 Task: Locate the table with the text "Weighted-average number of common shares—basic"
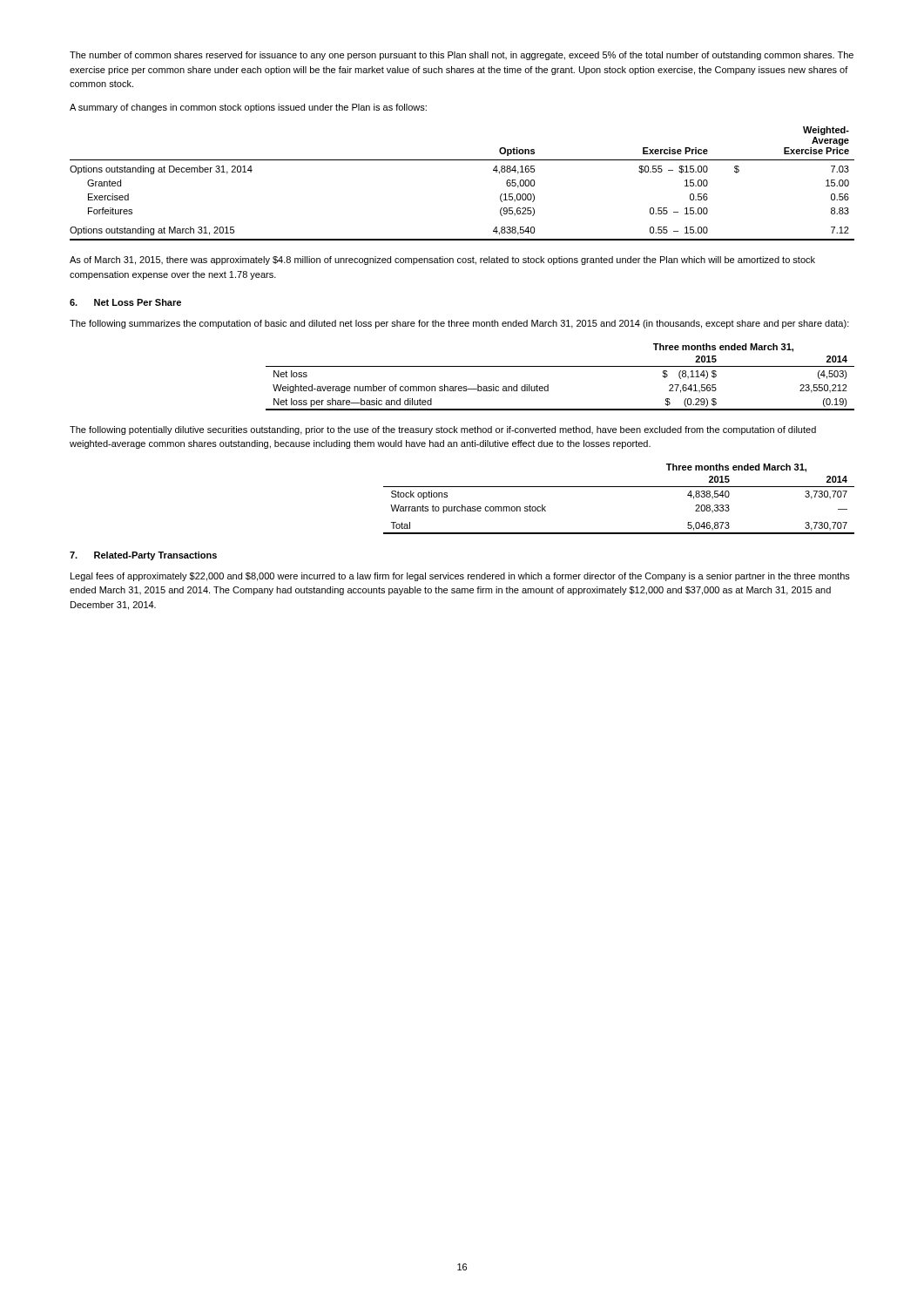[x=462, y=375]
